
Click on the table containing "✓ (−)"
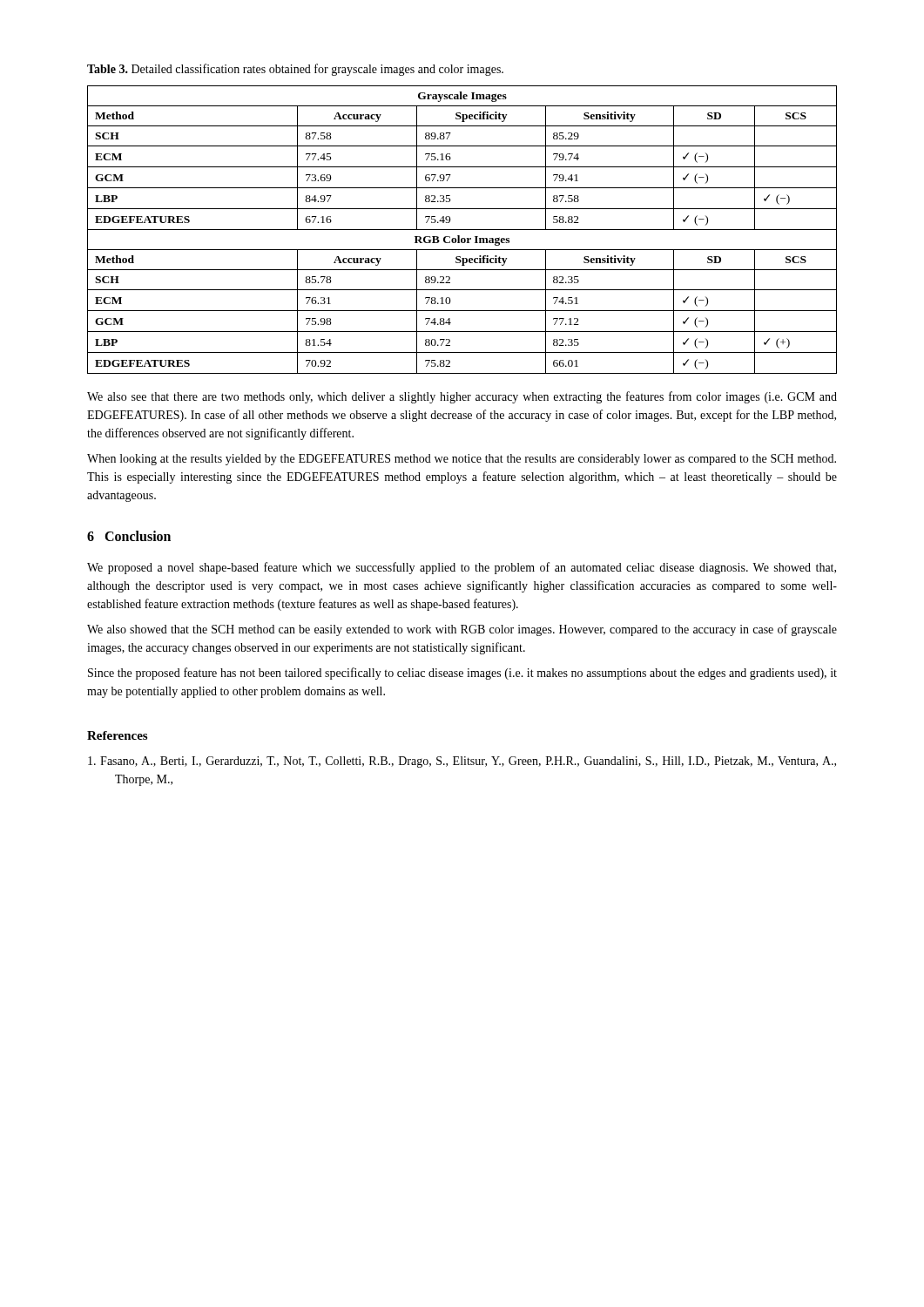pyautogui.click(x=462, y=230)
